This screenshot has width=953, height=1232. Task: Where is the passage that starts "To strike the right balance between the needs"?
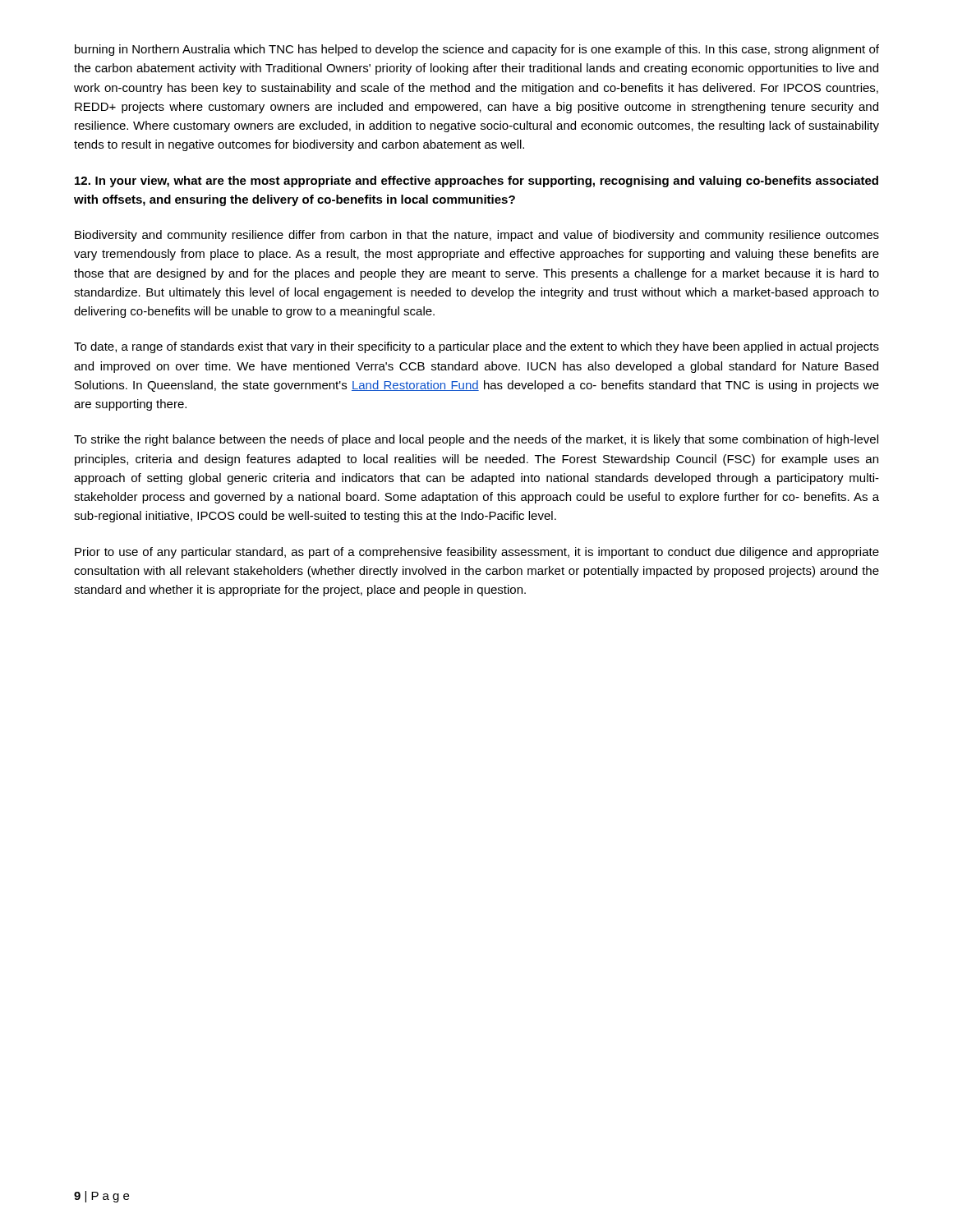[x=476, y=477]
